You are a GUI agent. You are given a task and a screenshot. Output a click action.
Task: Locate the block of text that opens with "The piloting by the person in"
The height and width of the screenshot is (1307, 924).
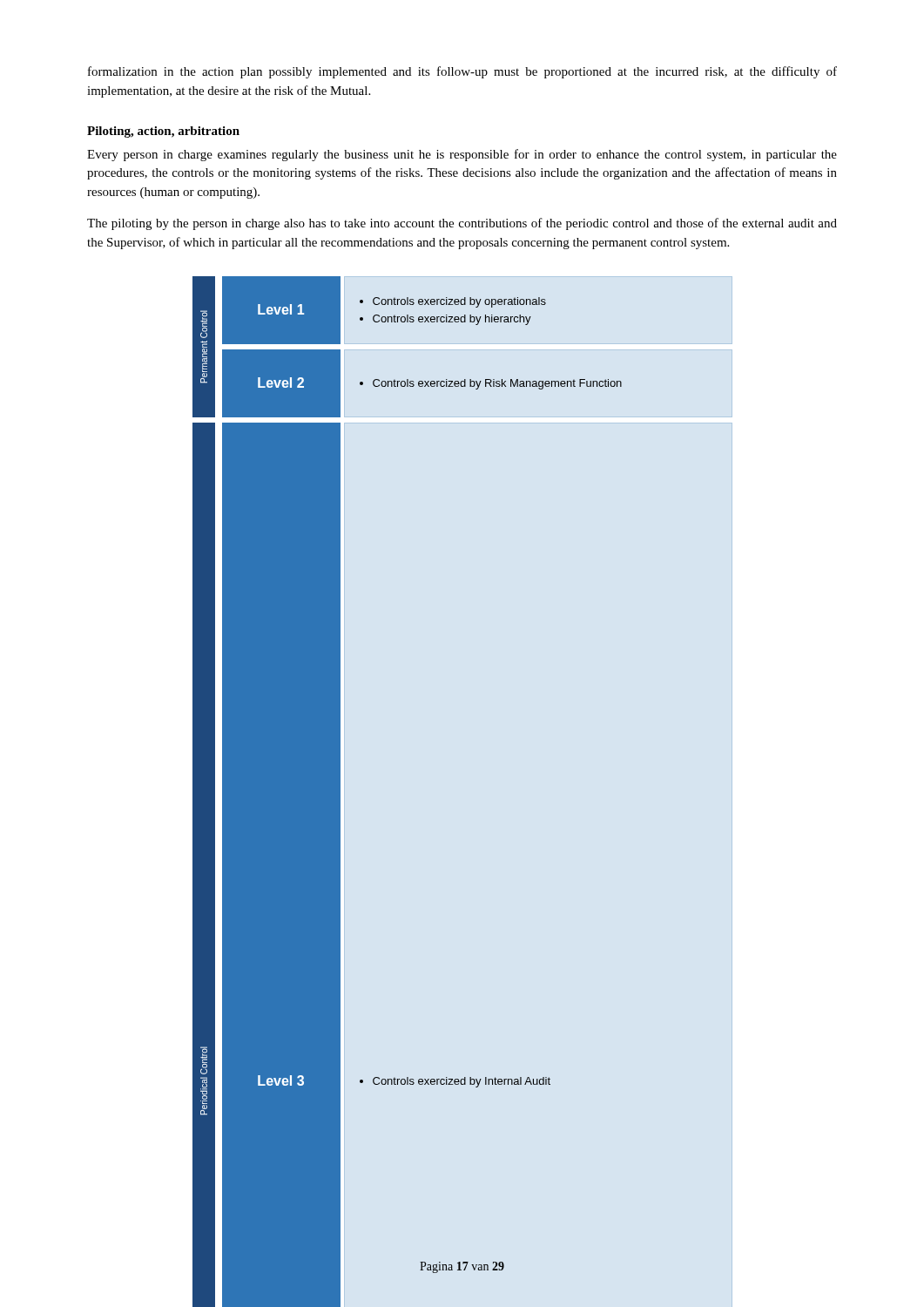(462, 232)
